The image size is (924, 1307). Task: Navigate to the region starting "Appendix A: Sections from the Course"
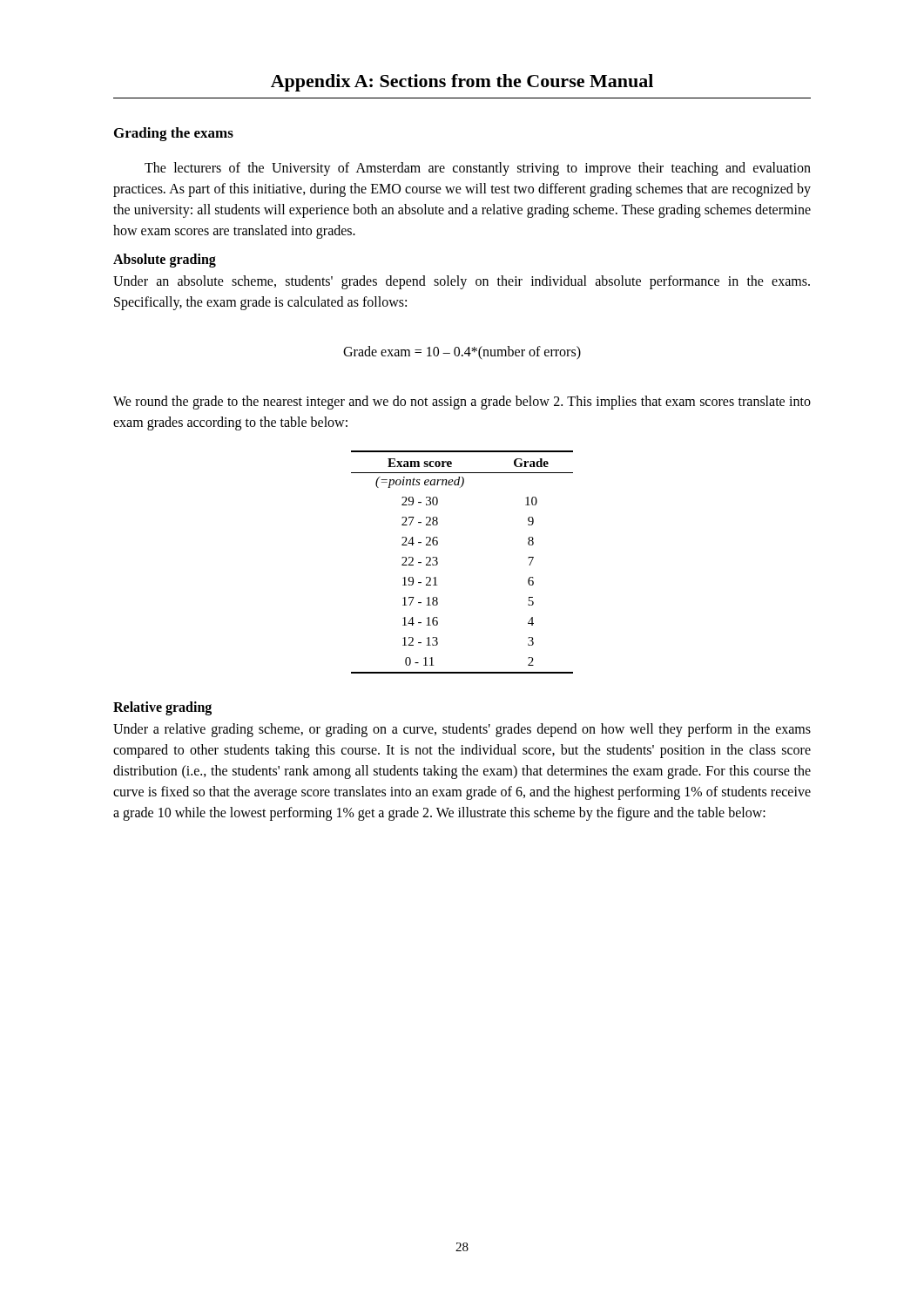pyautogui.click(x=462, y=84)
